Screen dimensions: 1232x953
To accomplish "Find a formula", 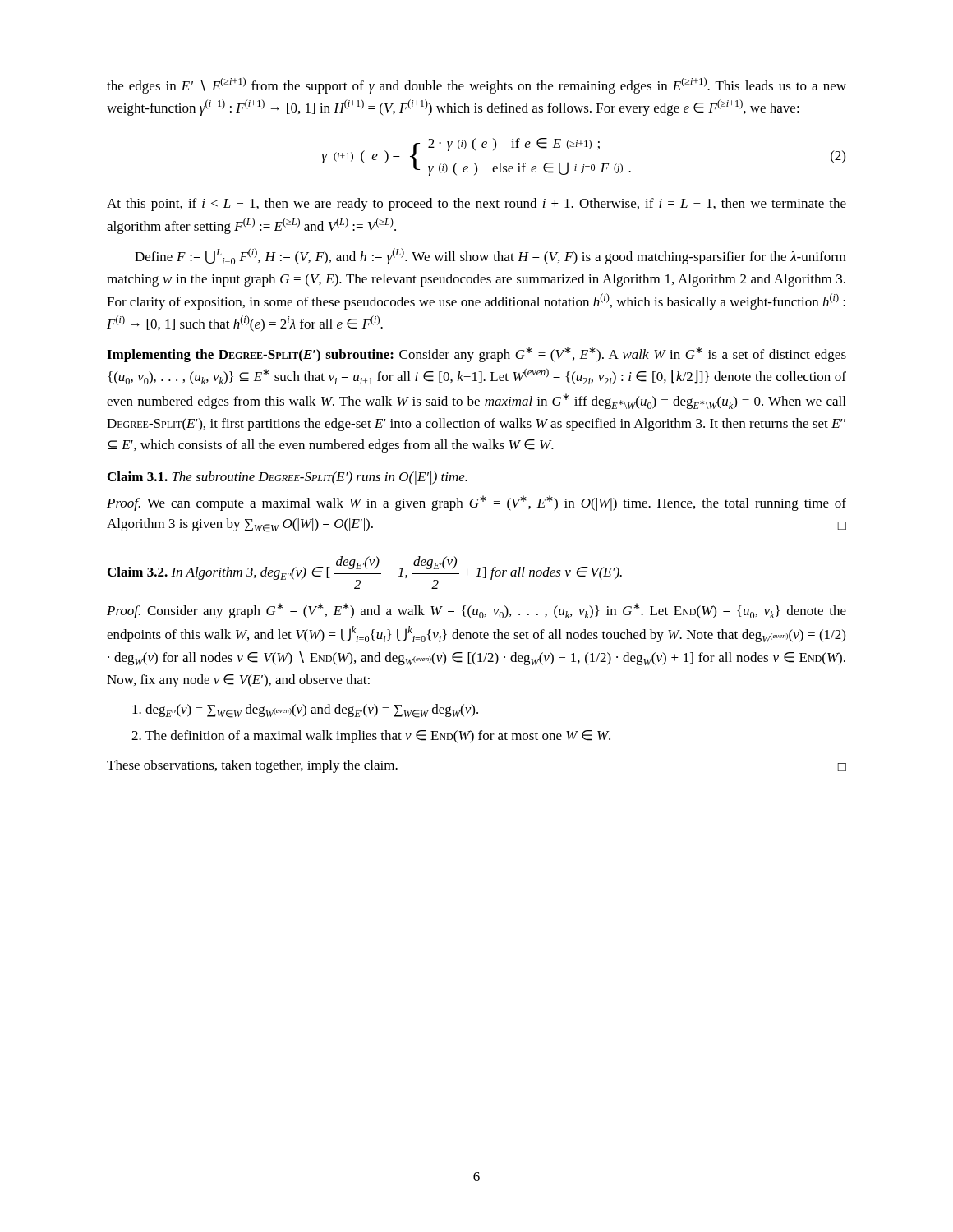I will pos(584,156).
